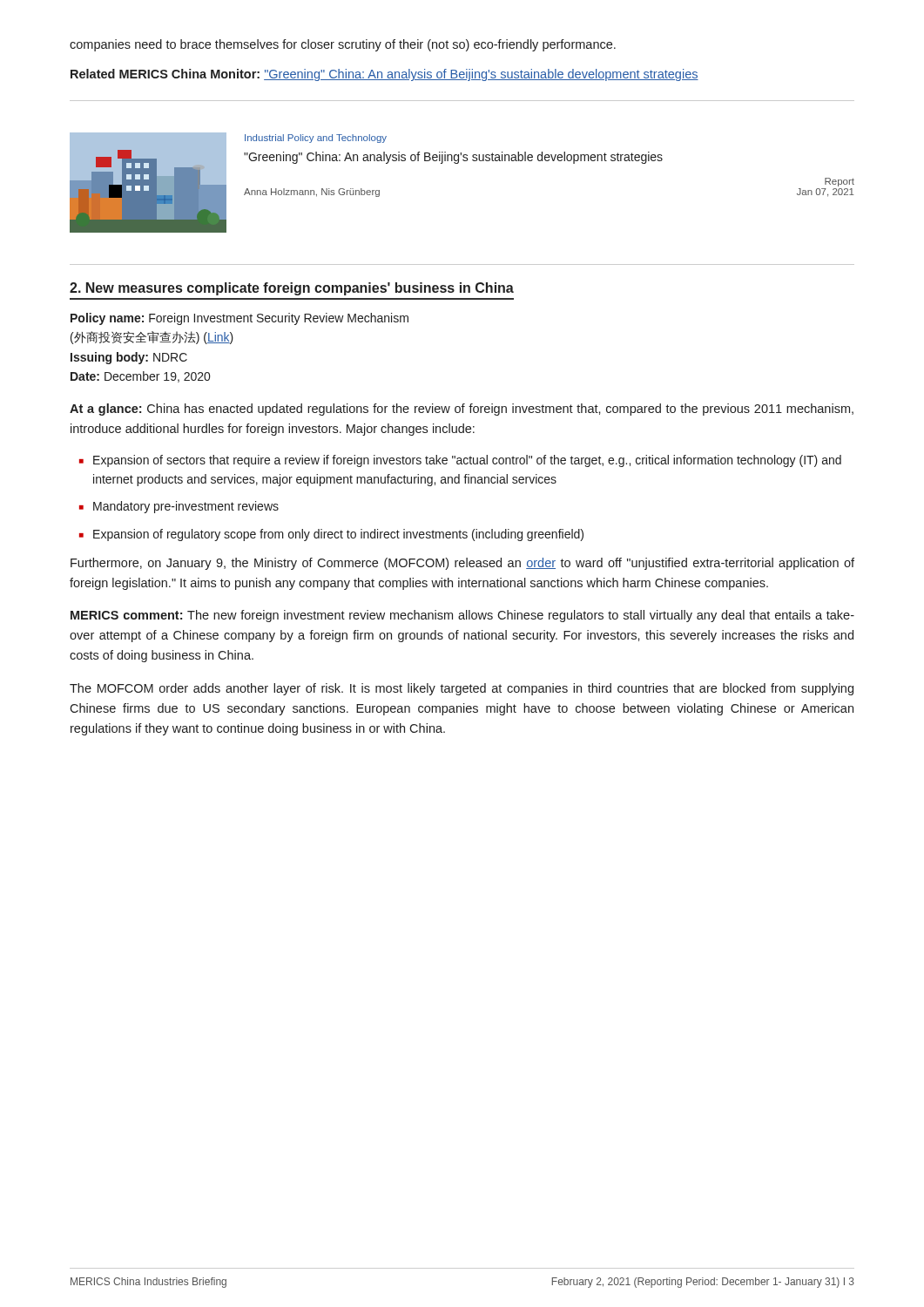The image size is (924, 1307).
Task: Click on the list item that says "Expansion of sectors that require a review if"
Action: coord(467,469)
